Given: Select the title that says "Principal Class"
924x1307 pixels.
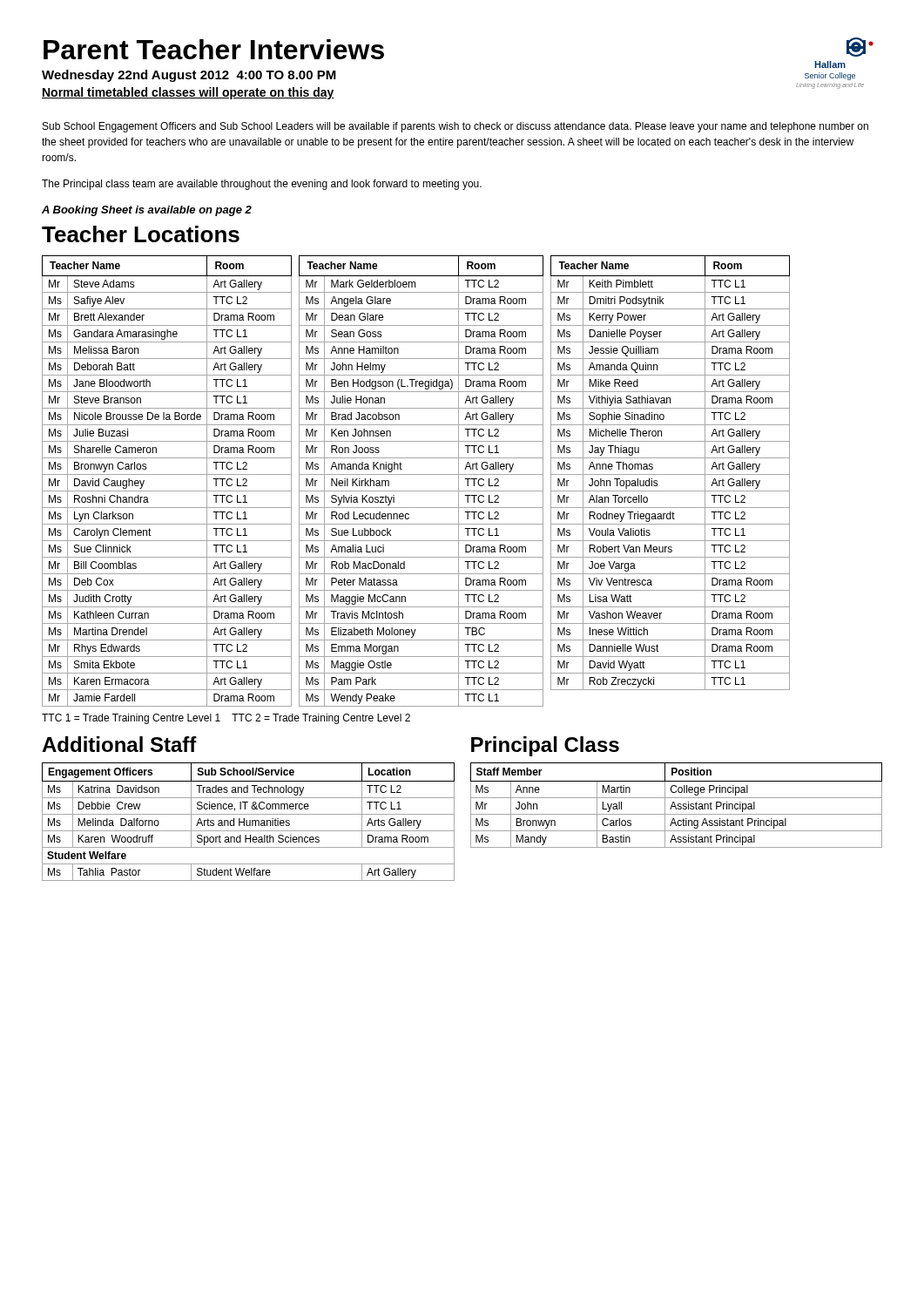Looking at the screenshot, I should (545, 746).
